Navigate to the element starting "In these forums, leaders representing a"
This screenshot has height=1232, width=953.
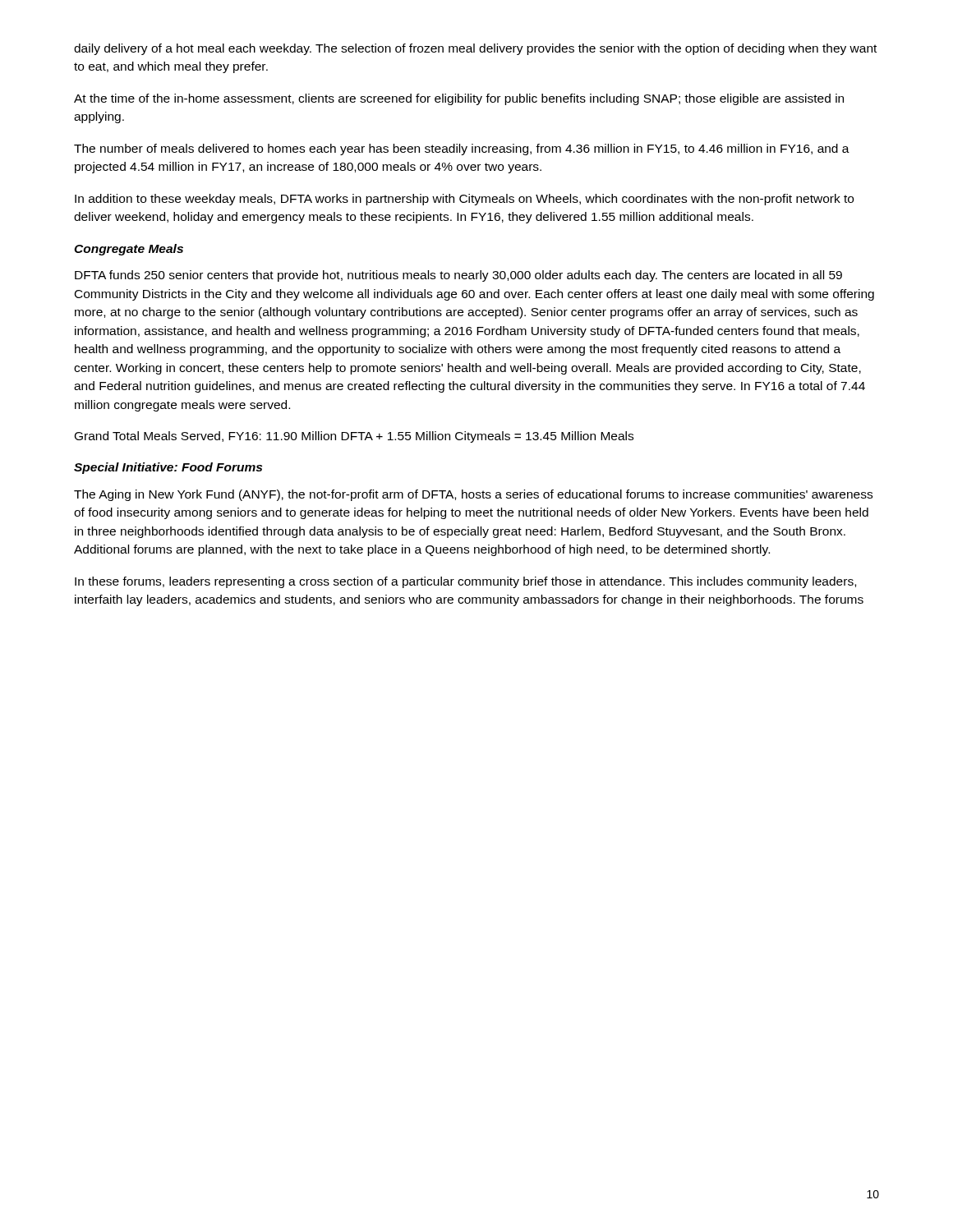(469, 590)
